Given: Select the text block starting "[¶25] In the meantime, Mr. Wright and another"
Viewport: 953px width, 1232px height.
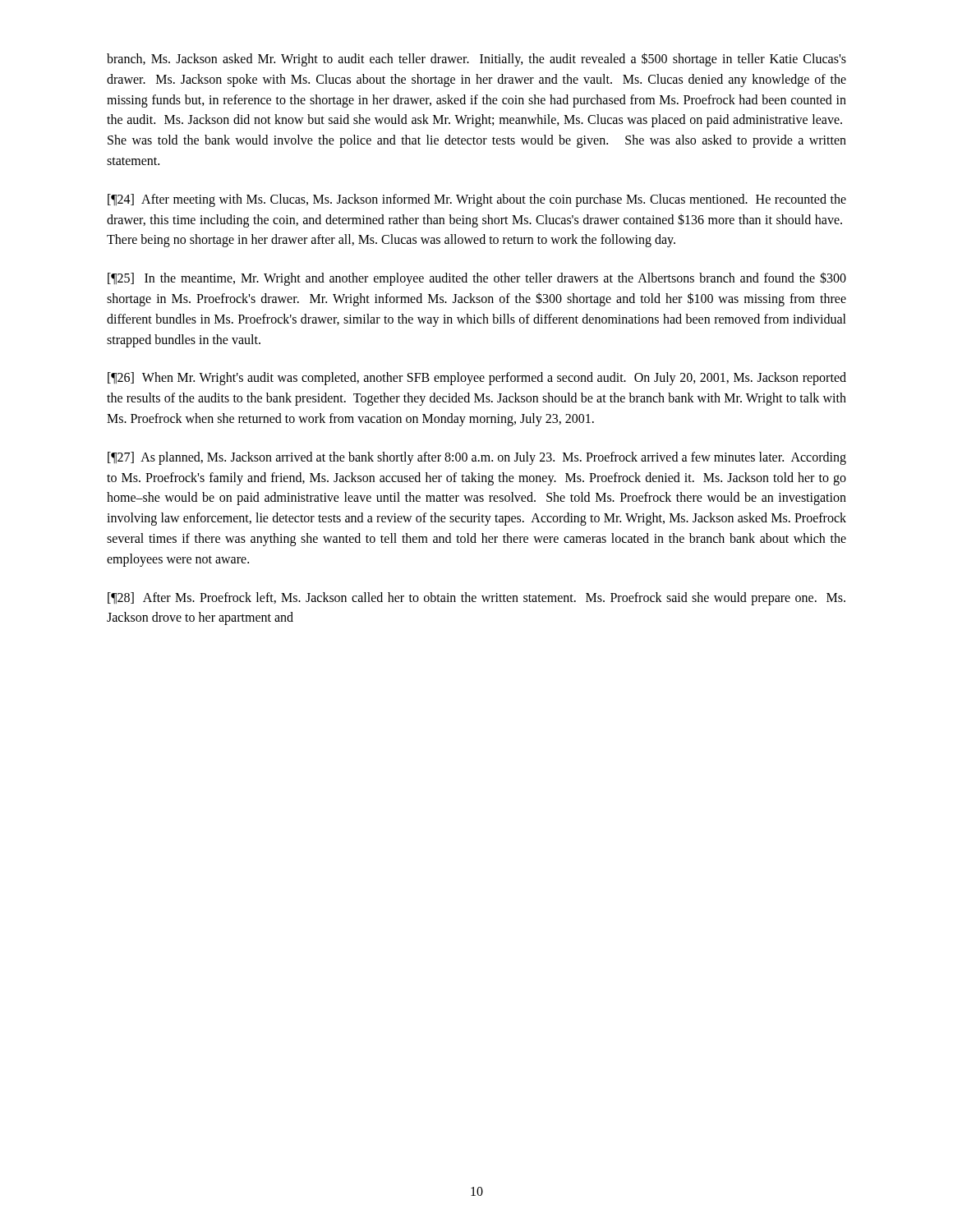Looking at the screenshot, I should [x=476, y=309].
